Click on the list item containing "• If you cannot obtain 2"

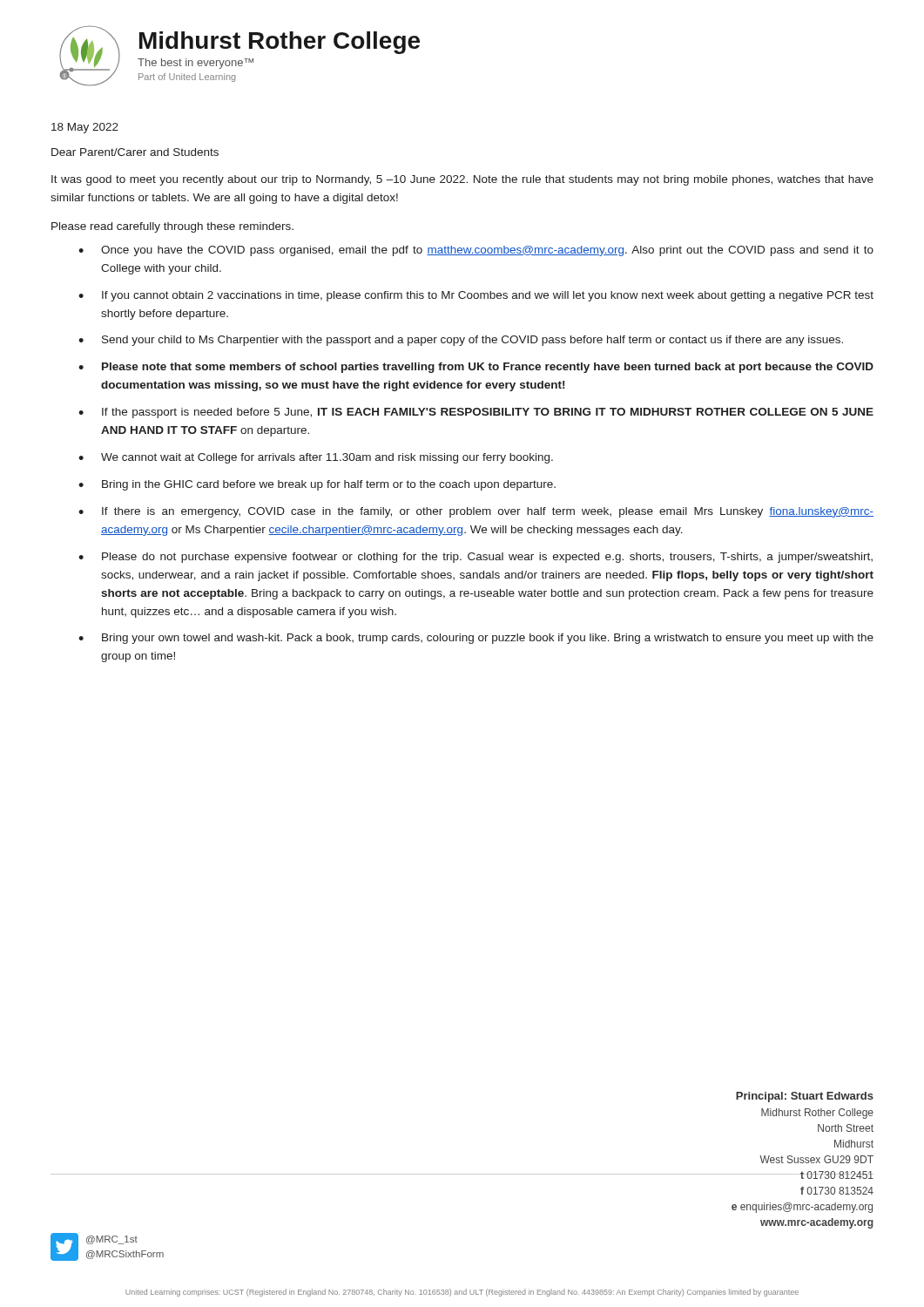[x=476, y=305]
